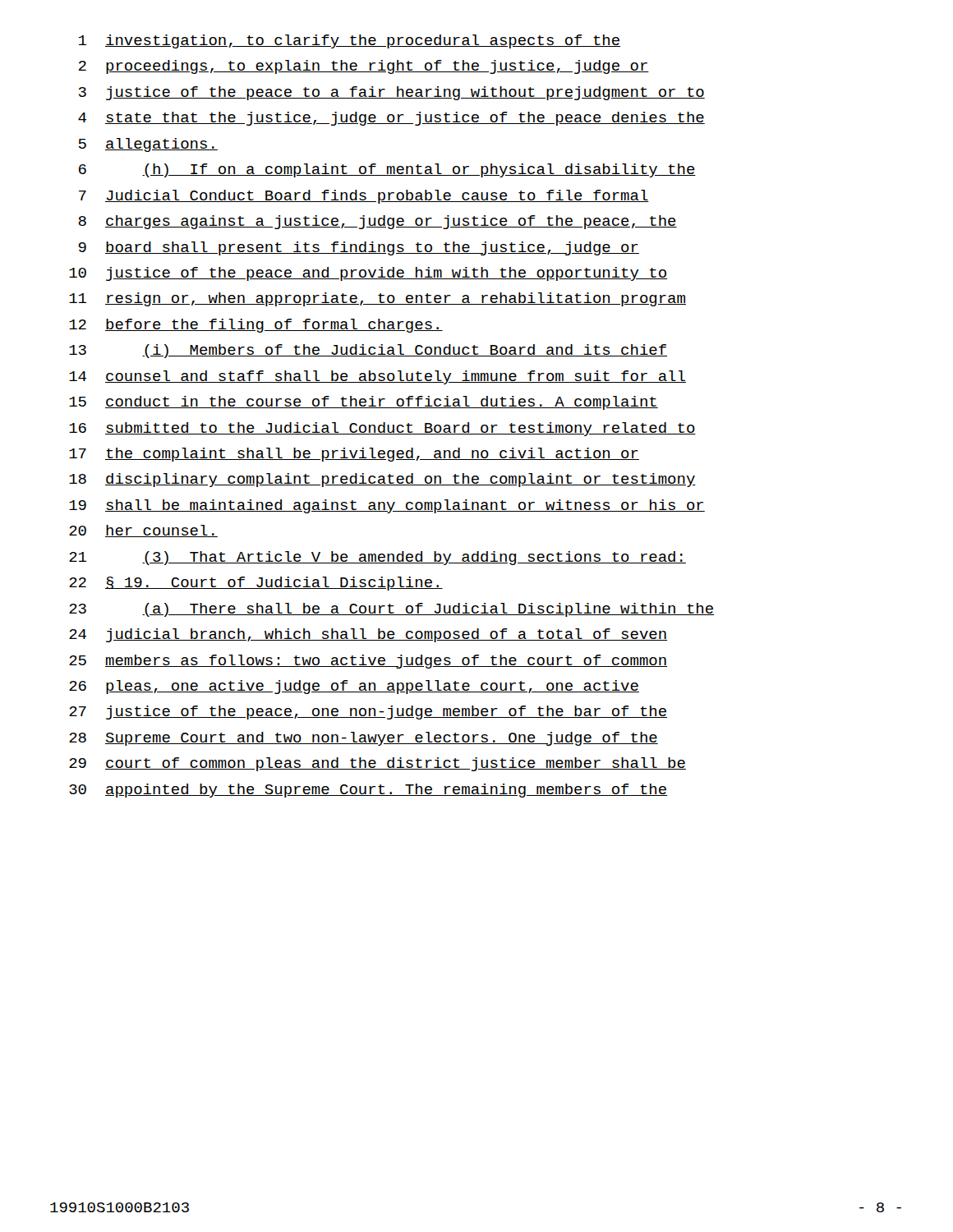Screen dimensions: 1232x953
Task: Find the block starting "15 conduct in the course of their"
Action: pos(354,403)
